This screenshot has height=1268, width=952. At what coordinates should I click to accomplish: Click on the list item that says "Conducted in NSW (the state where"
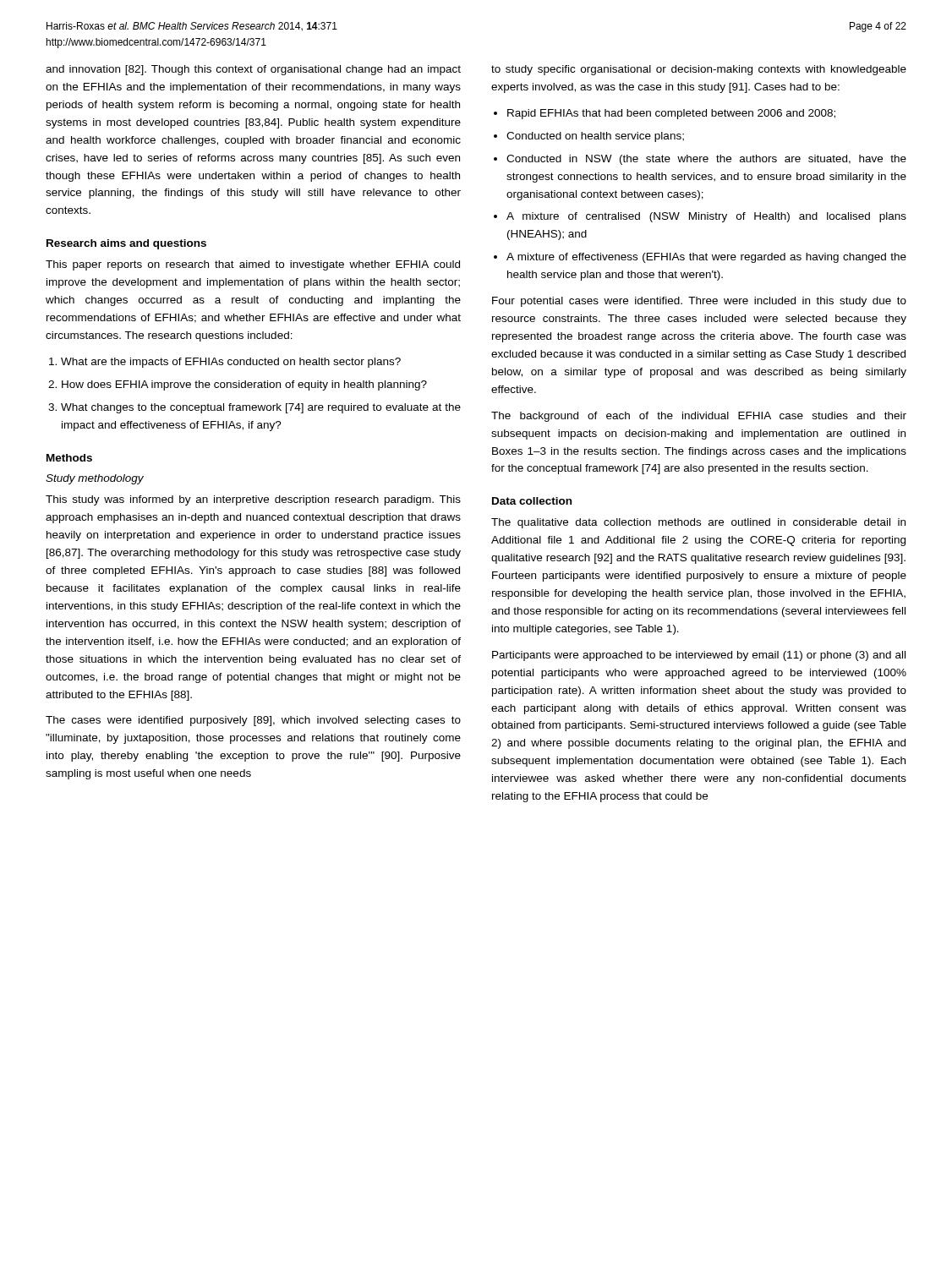(x=706, y=176)
